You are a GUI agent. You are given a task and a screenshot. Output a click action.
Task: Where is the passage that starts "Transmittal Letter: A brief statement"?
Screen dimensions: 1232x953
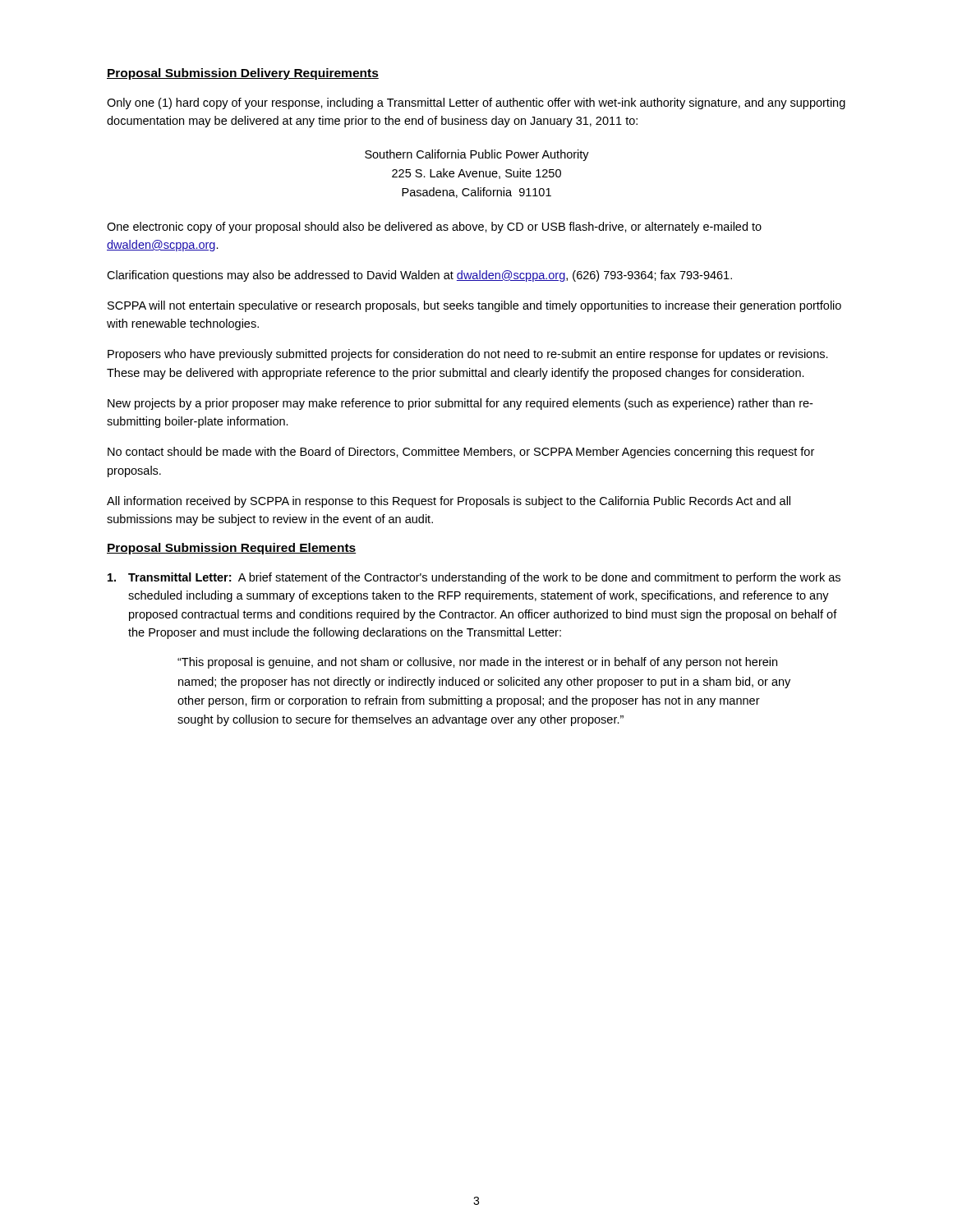pos(476,649)
